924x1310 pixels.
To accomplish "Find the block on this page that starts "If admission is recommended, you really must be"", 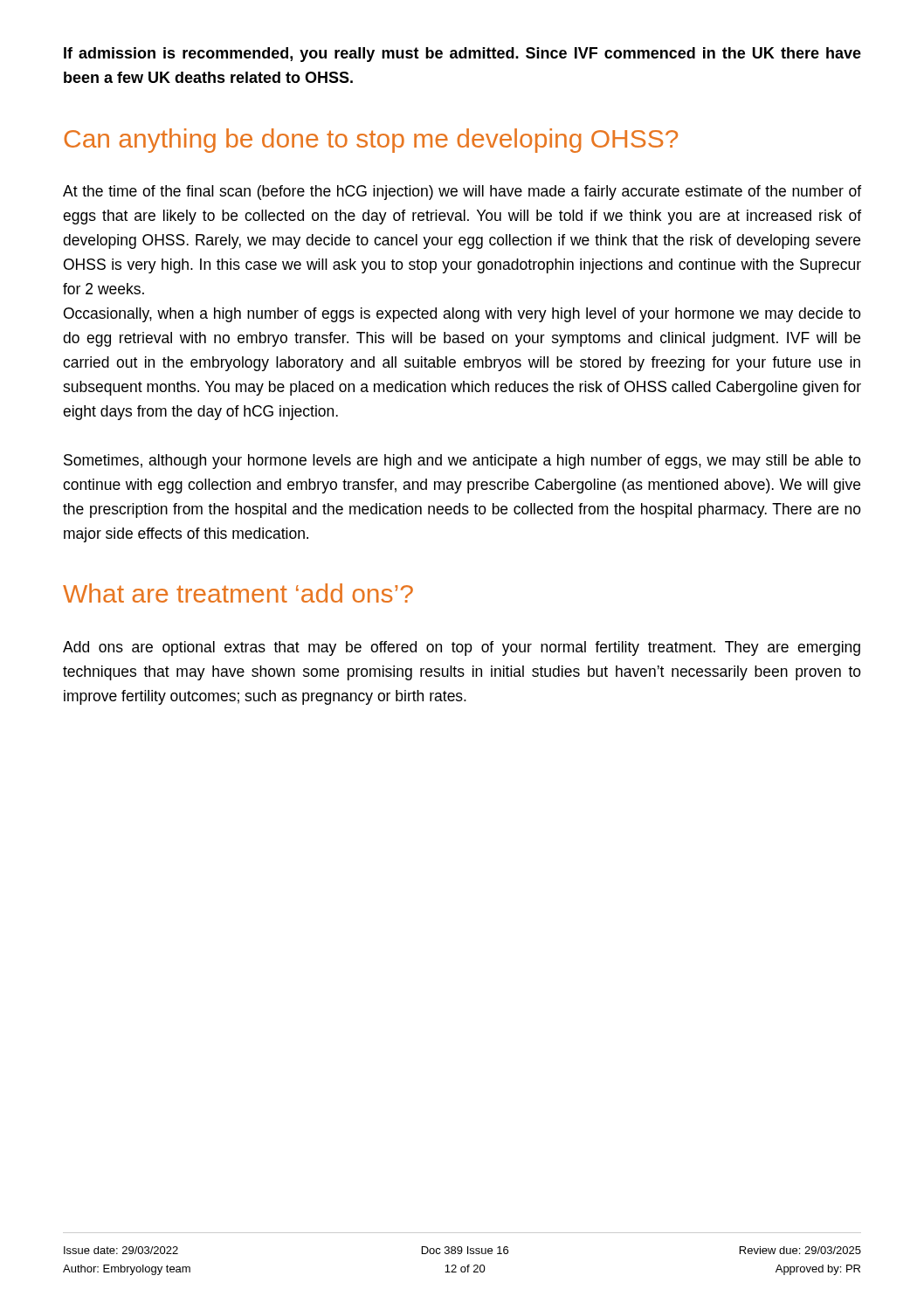I will pos(462,65).
